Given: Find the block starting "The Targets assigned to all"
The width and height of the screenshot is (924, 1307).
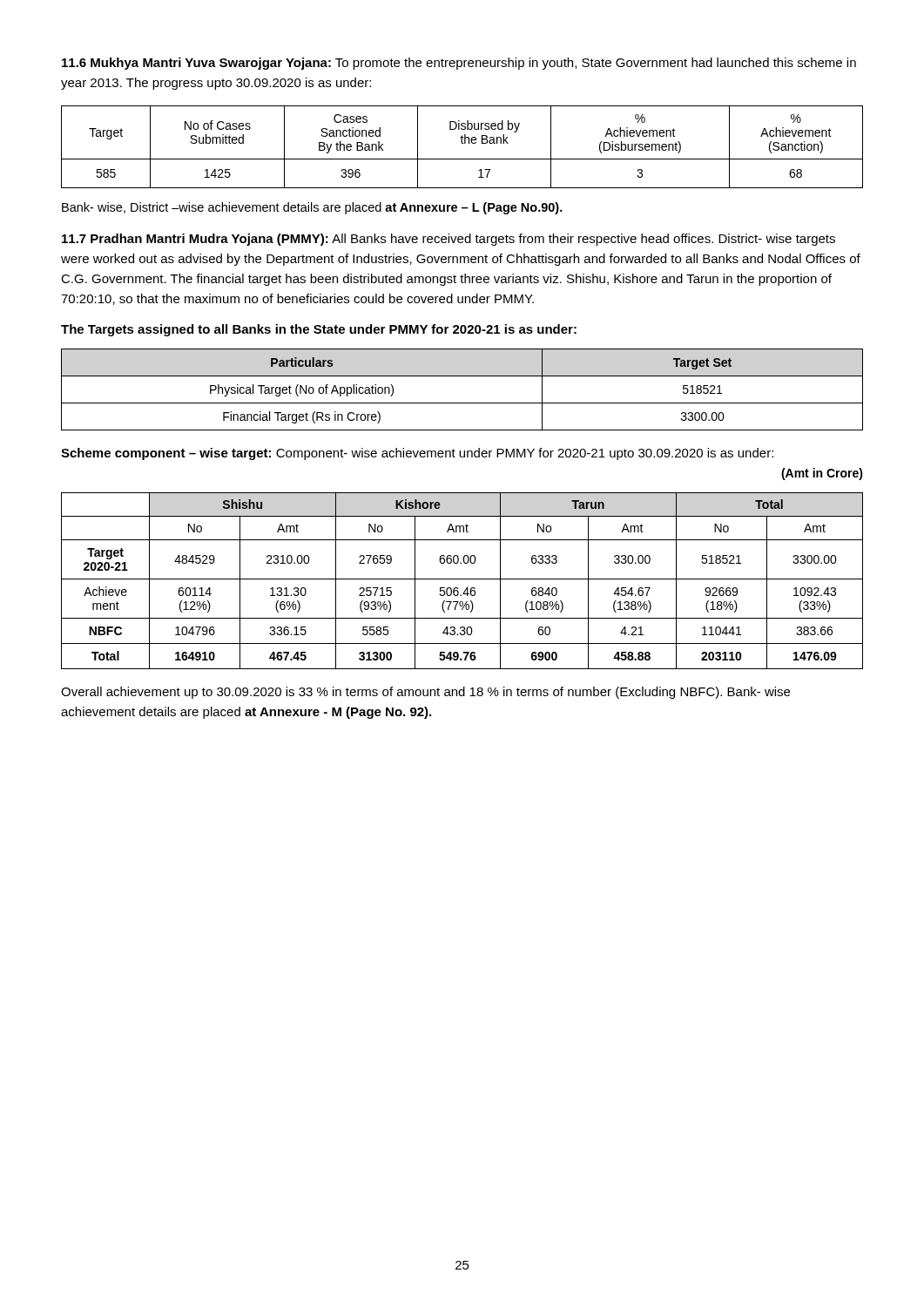Looking at the screenshot, I should [319, 329].
